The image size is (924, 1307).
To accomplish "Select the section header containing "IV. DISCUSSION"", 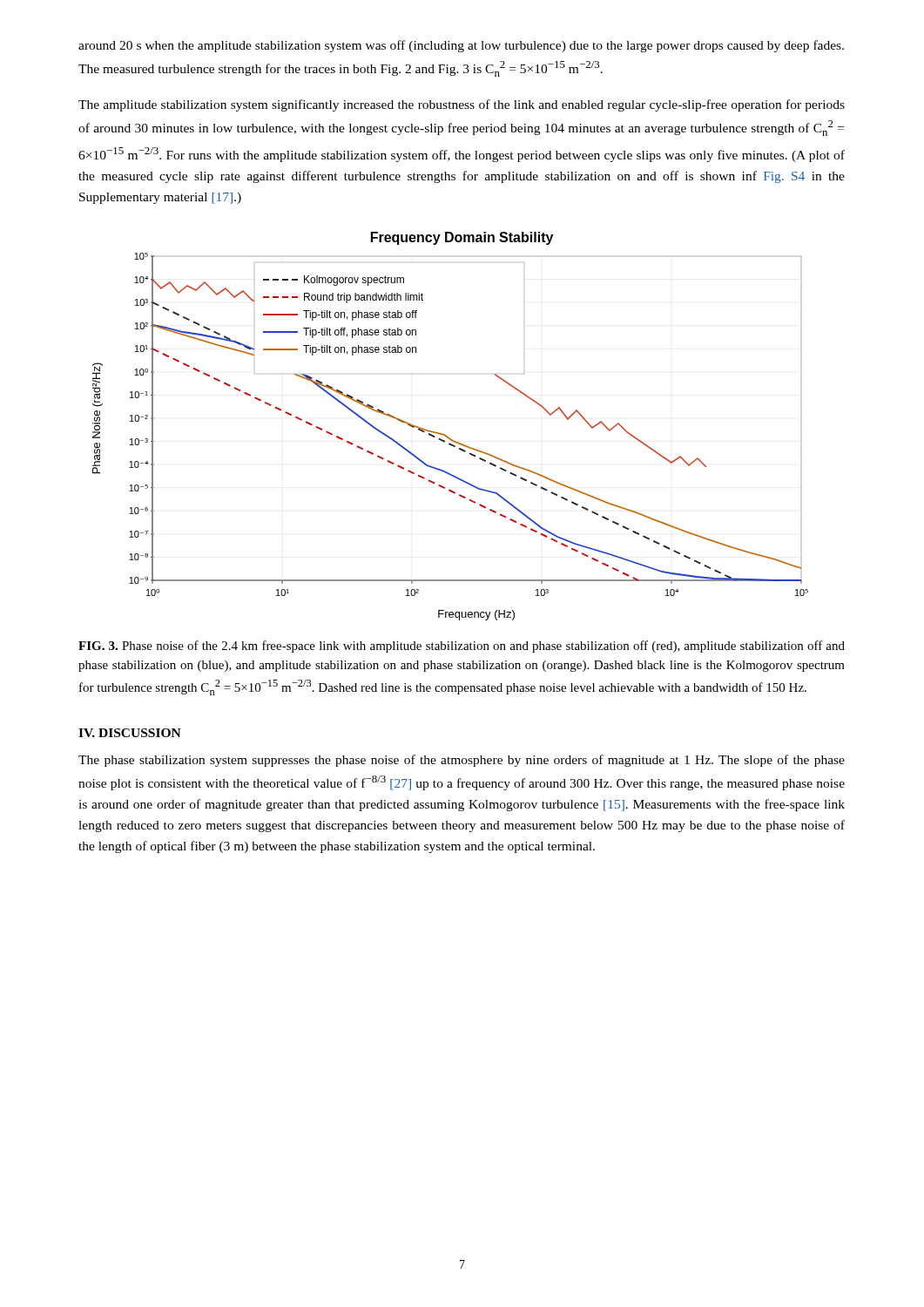I will [130, 732].
